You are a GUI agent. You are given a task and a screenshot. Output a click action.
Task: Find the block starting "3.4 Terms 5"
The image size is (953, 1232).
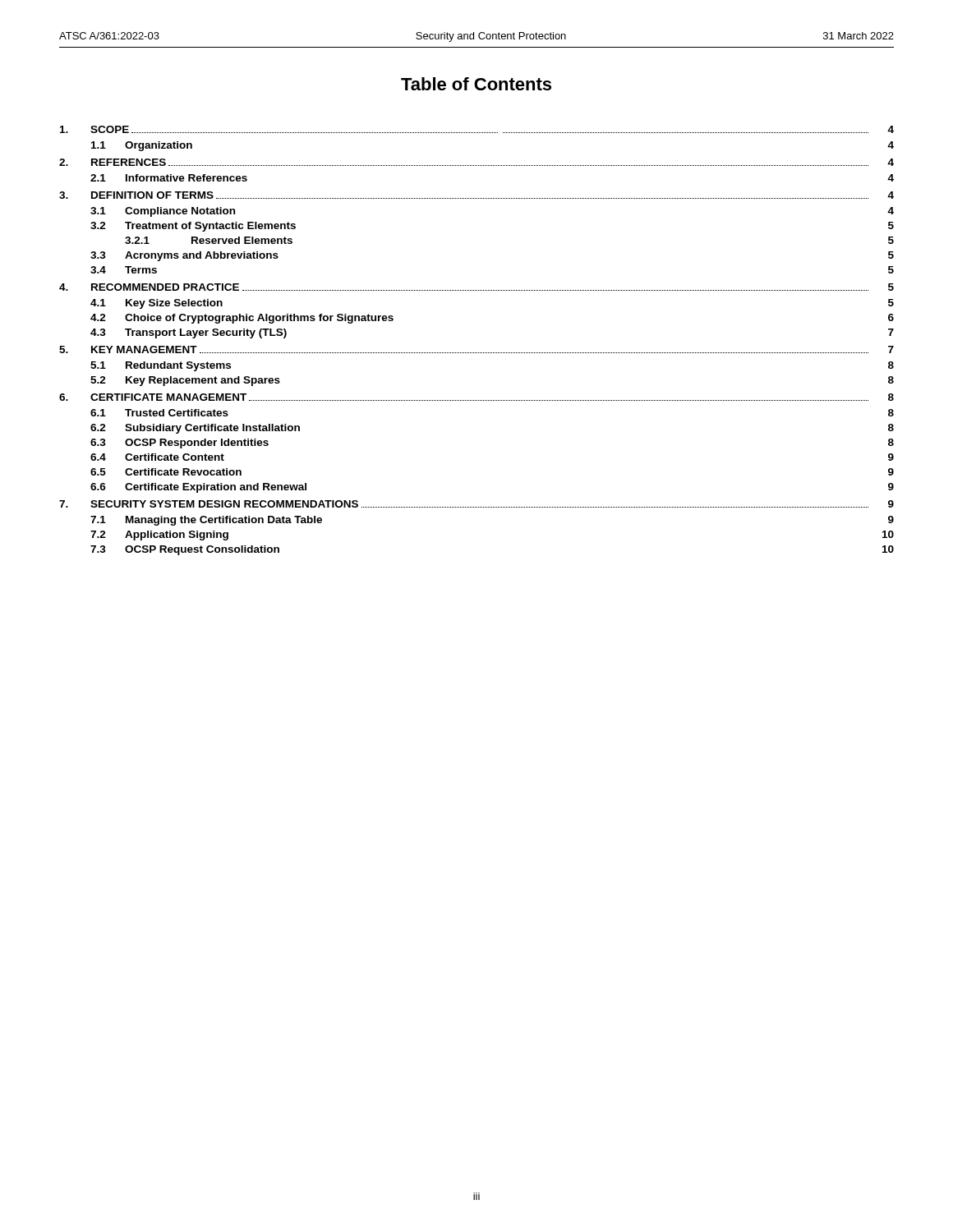(x=101, y=270)
